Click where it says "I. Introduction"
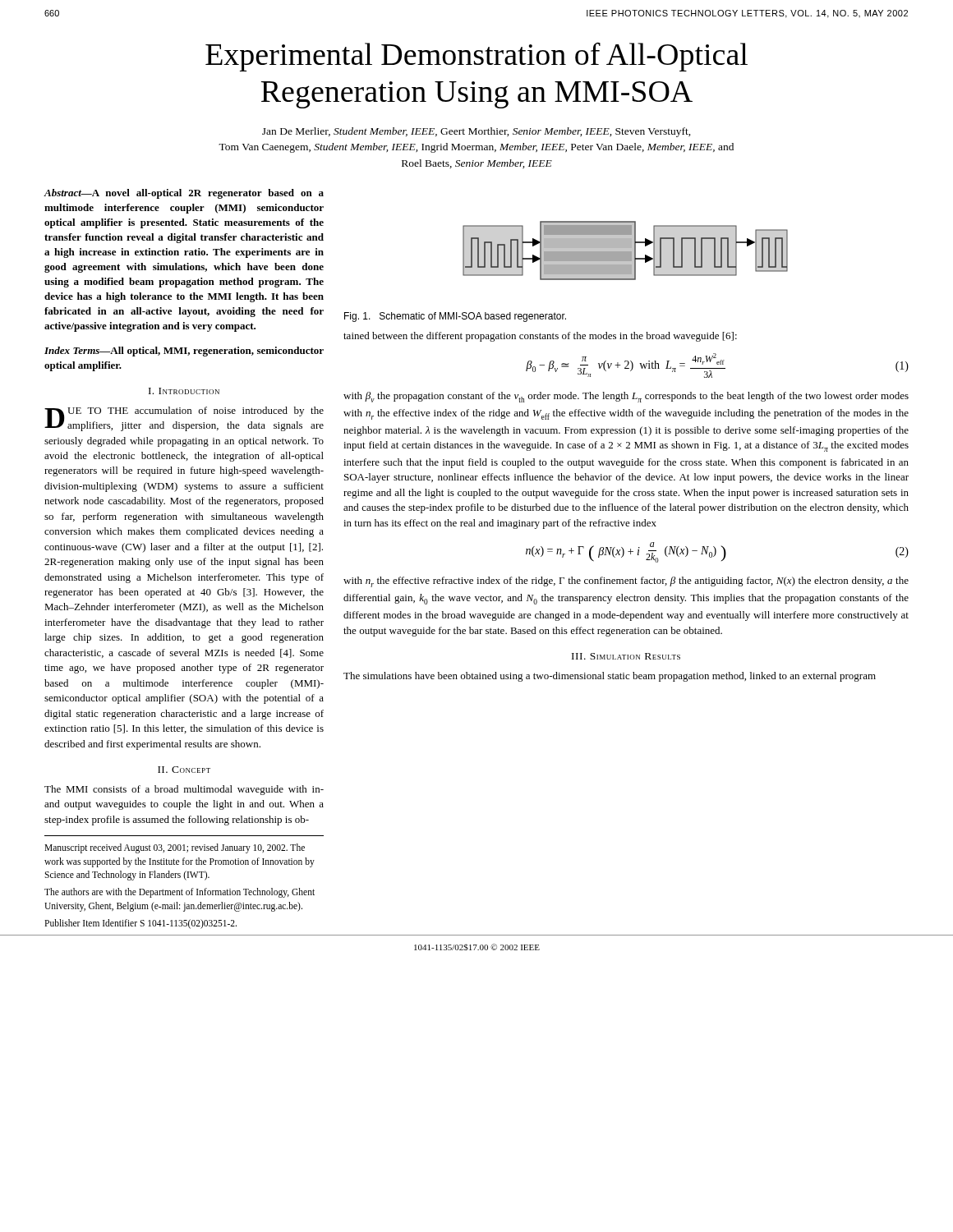The width and height of the screenshot is (953, 1232). click(x=184, y=390)
